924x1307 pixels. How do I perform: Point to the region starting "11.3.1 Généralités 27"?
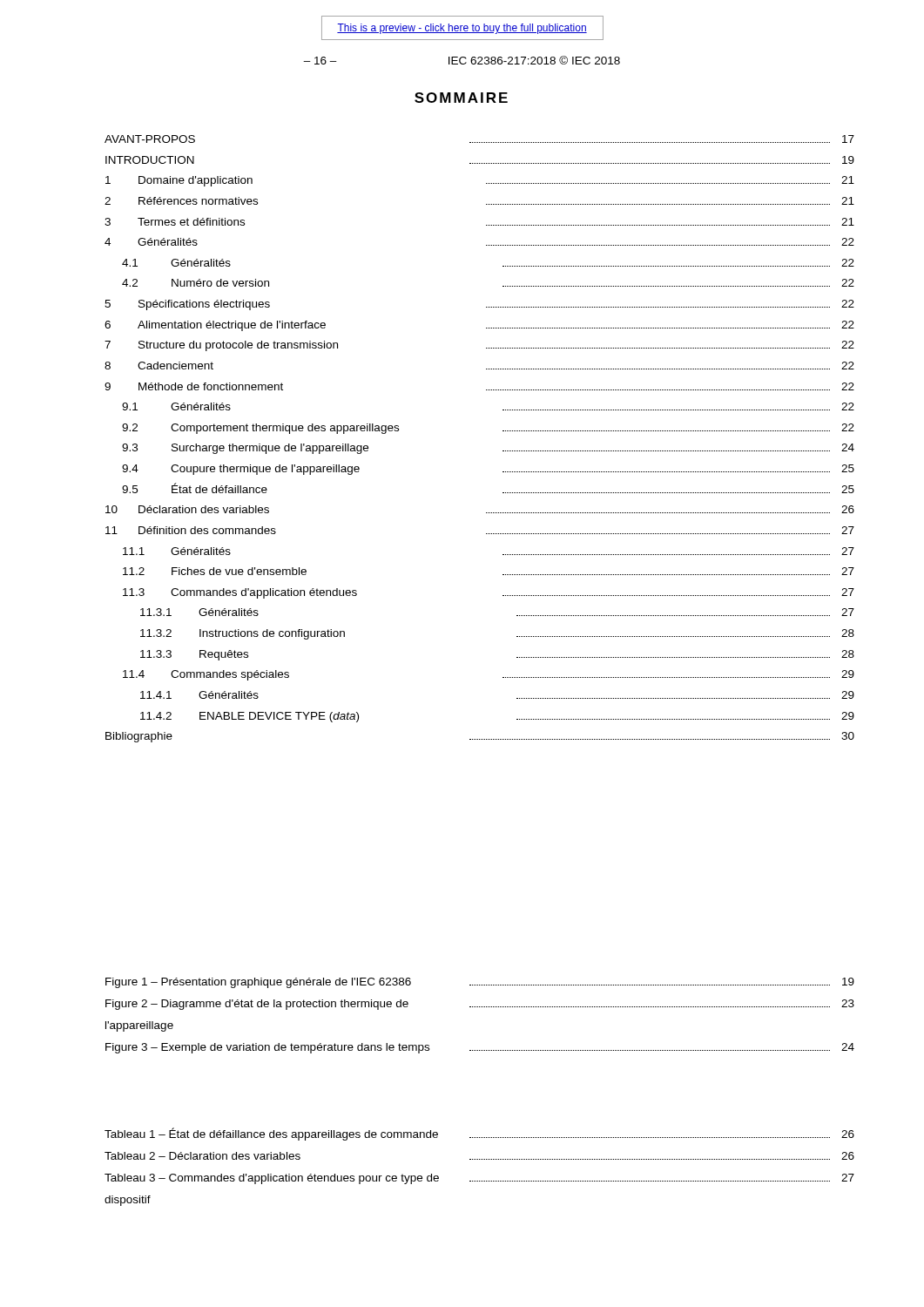tap(159, 612)
